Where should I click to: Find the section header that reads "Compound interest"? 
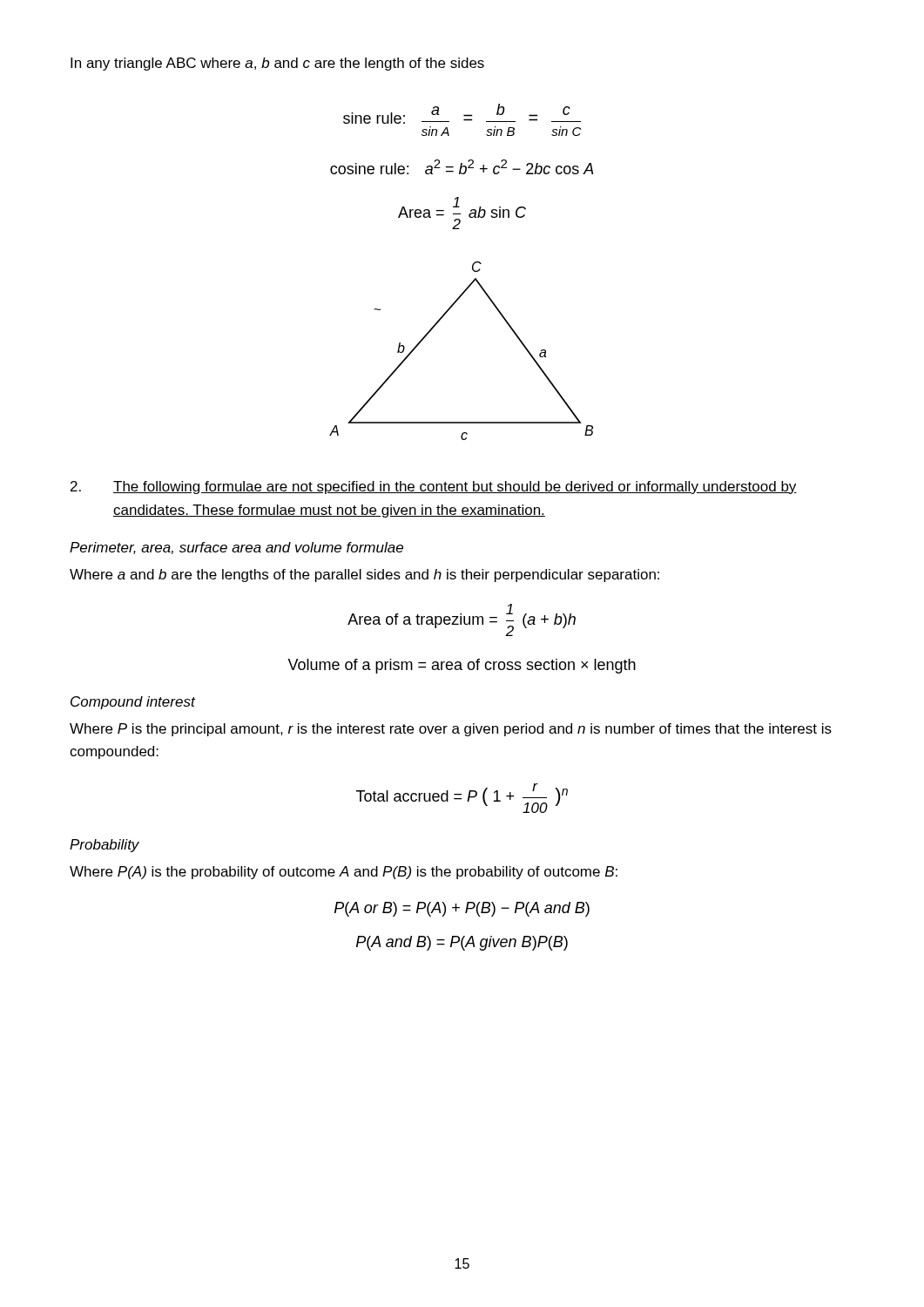tap(132, 702)
